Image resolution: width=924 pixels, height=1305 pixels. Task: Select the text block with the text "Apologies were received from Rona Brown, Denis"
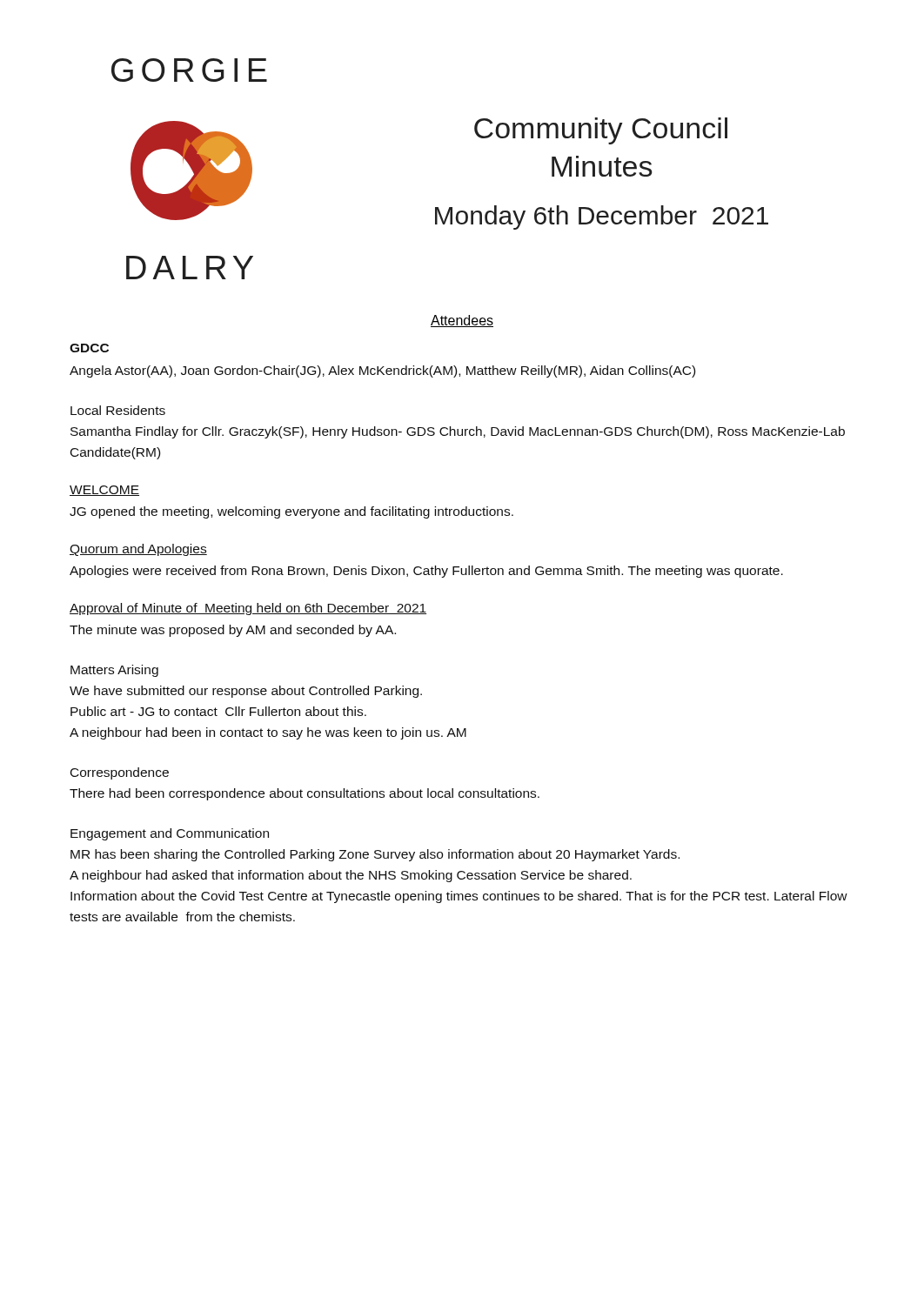click(427, 570)
